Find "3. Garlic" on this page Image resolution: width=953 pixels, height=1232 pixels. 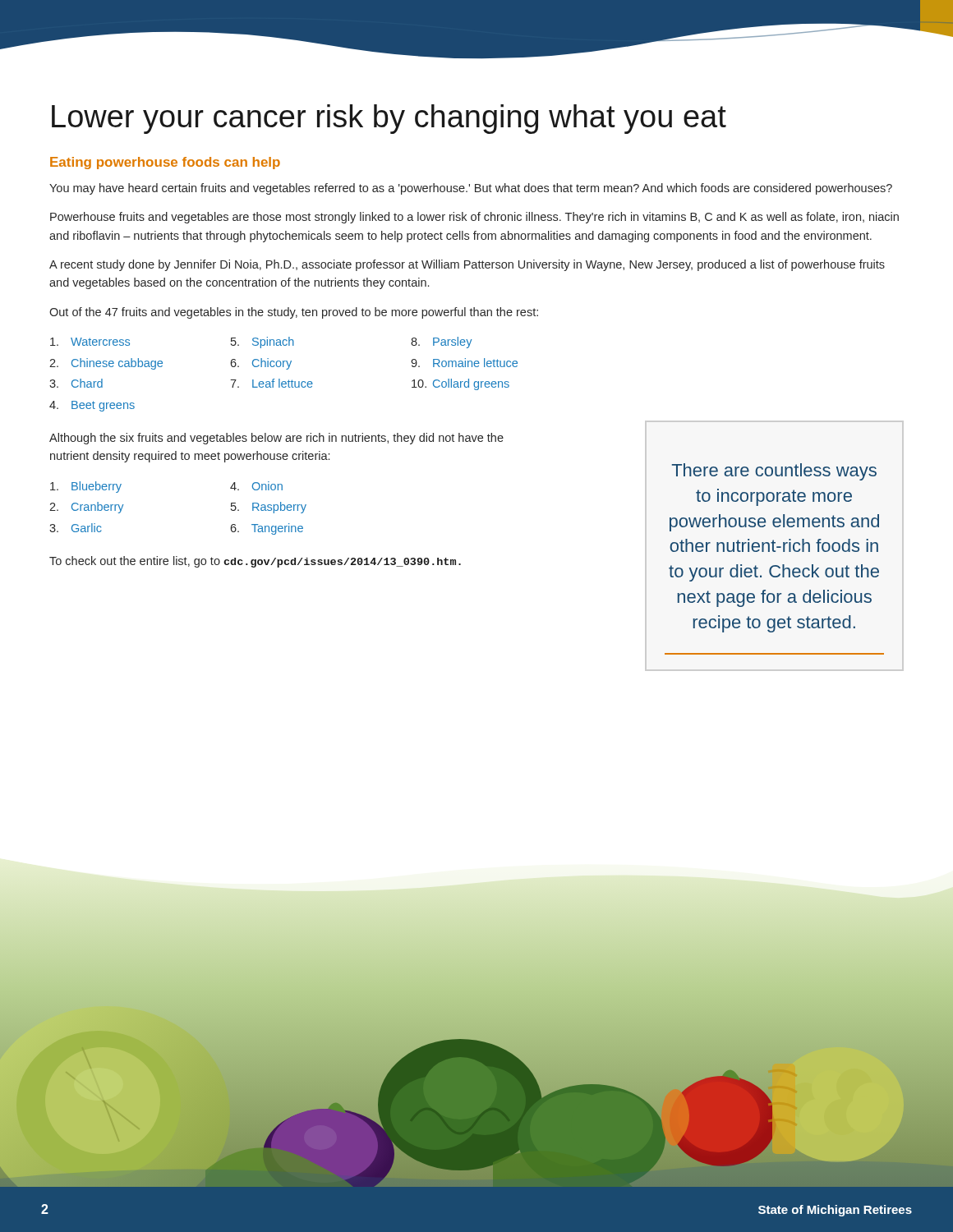tap(76, 528)
